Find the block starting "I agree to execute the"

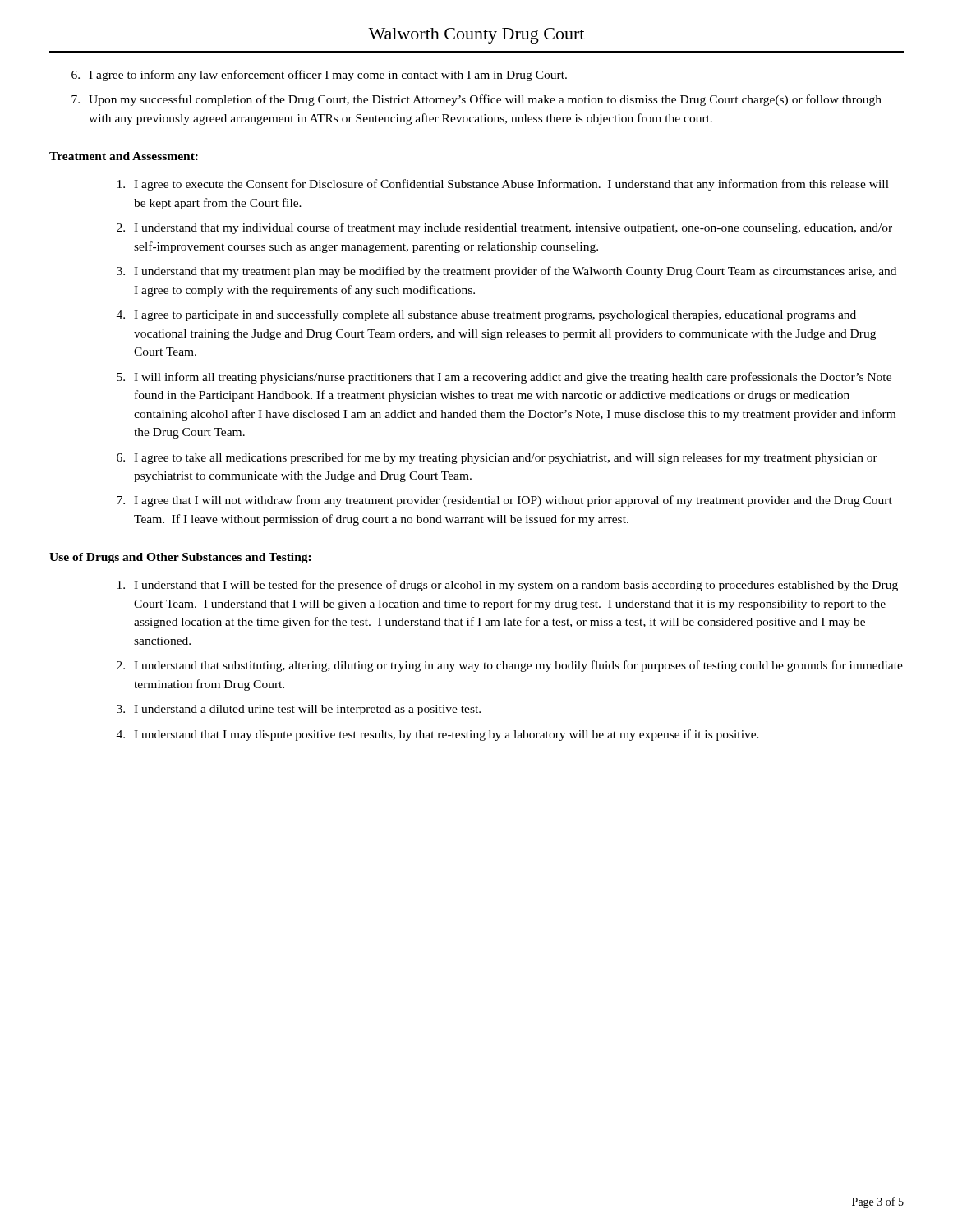coord(499,194)
